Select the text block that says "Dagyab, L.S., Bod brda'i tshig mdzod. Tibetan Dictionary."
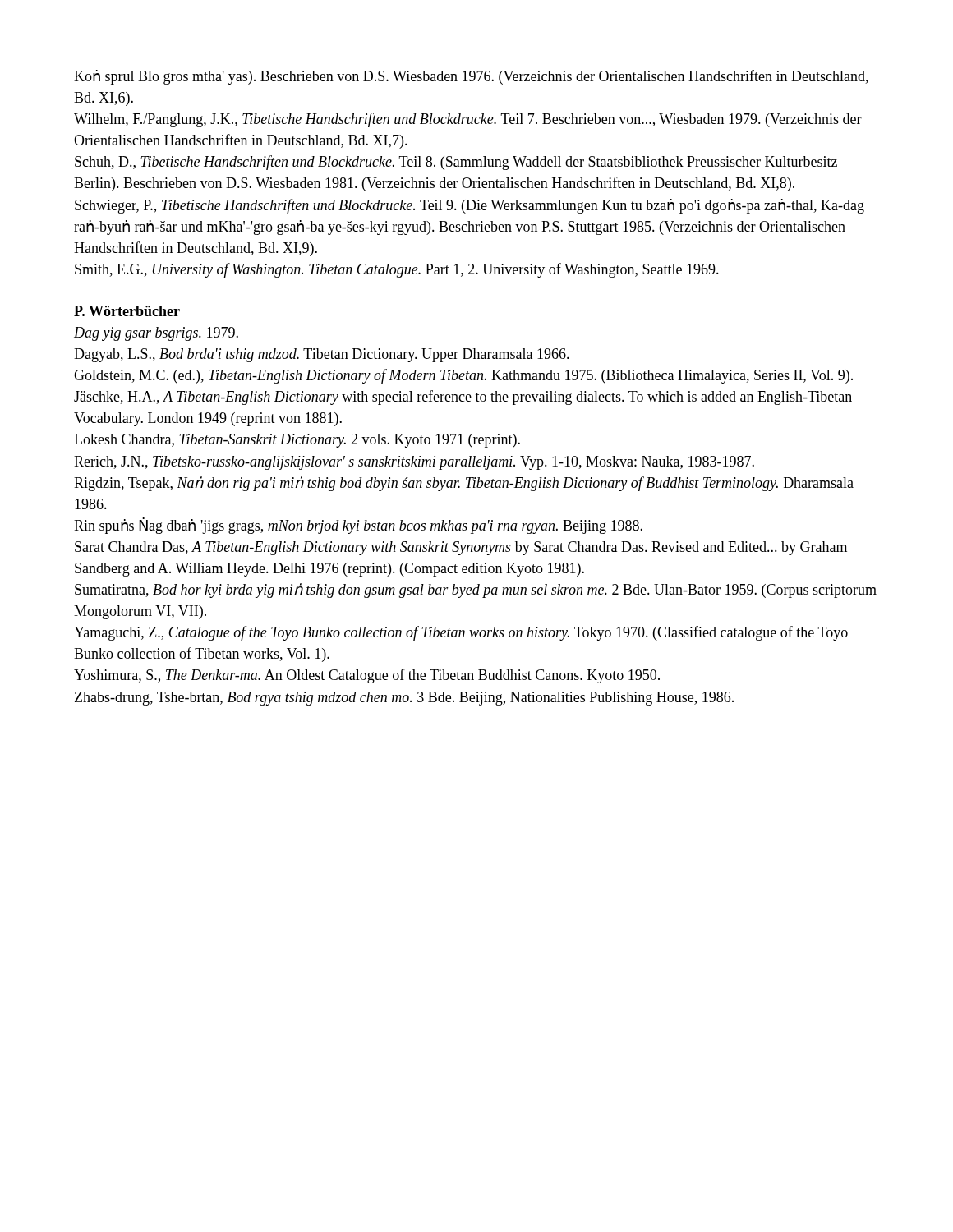Image resolution: width=953 pixels, height=1232 pixels. 476,354
